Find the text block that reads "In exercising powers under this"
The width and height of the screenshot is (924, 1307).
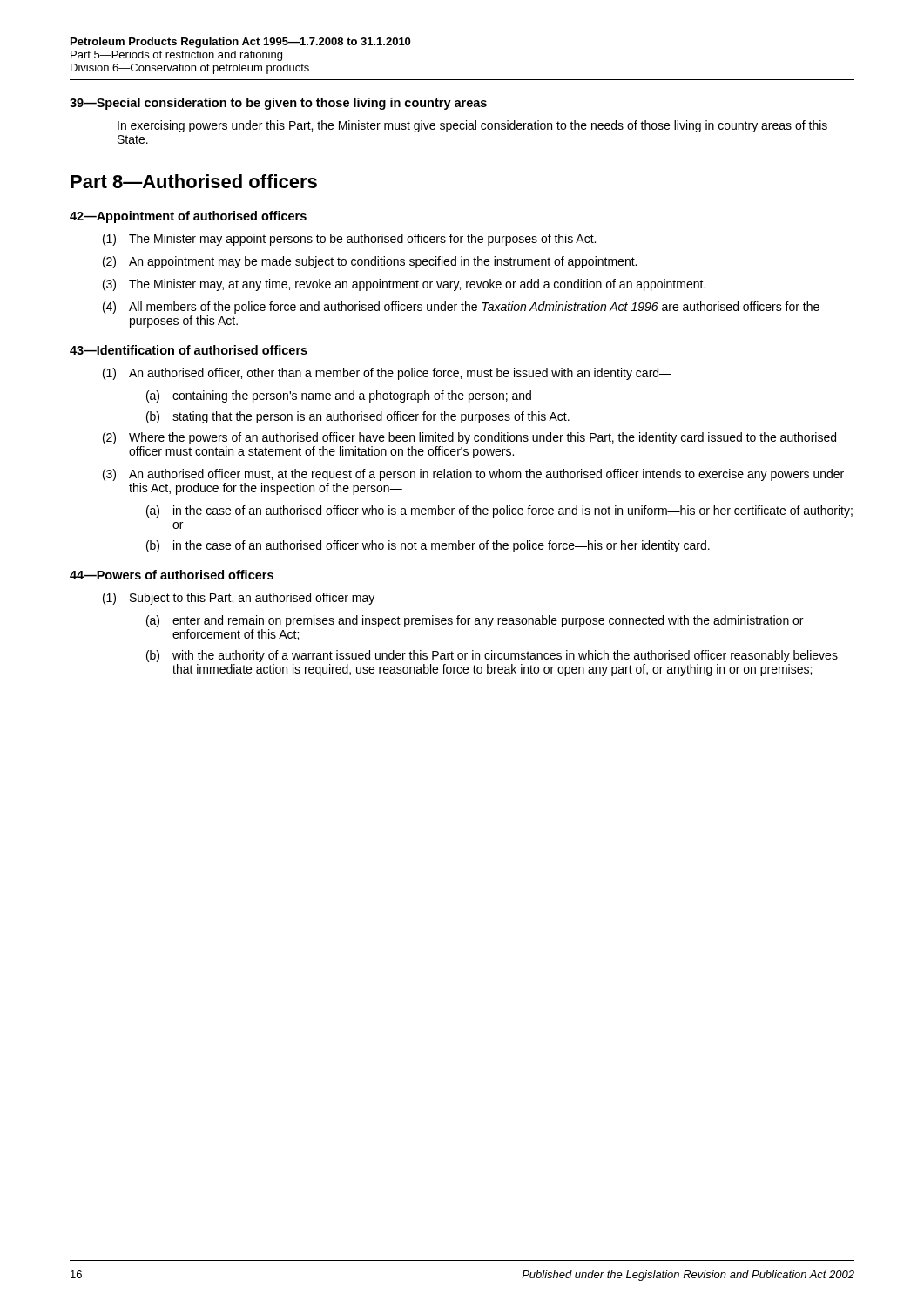(x=472, y=132)
